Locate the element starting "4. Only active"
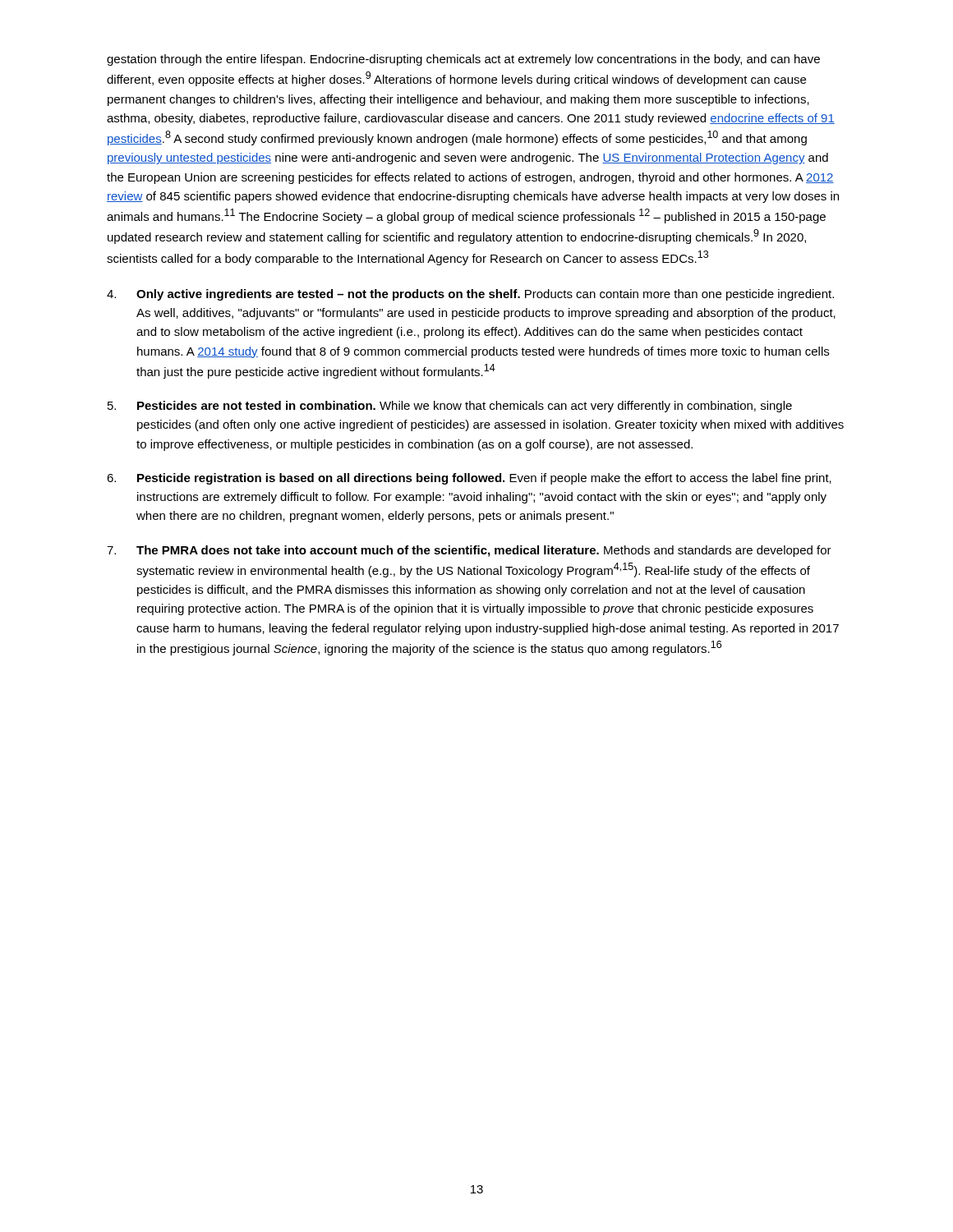The image size is (953, 1232). coord(476,333)
